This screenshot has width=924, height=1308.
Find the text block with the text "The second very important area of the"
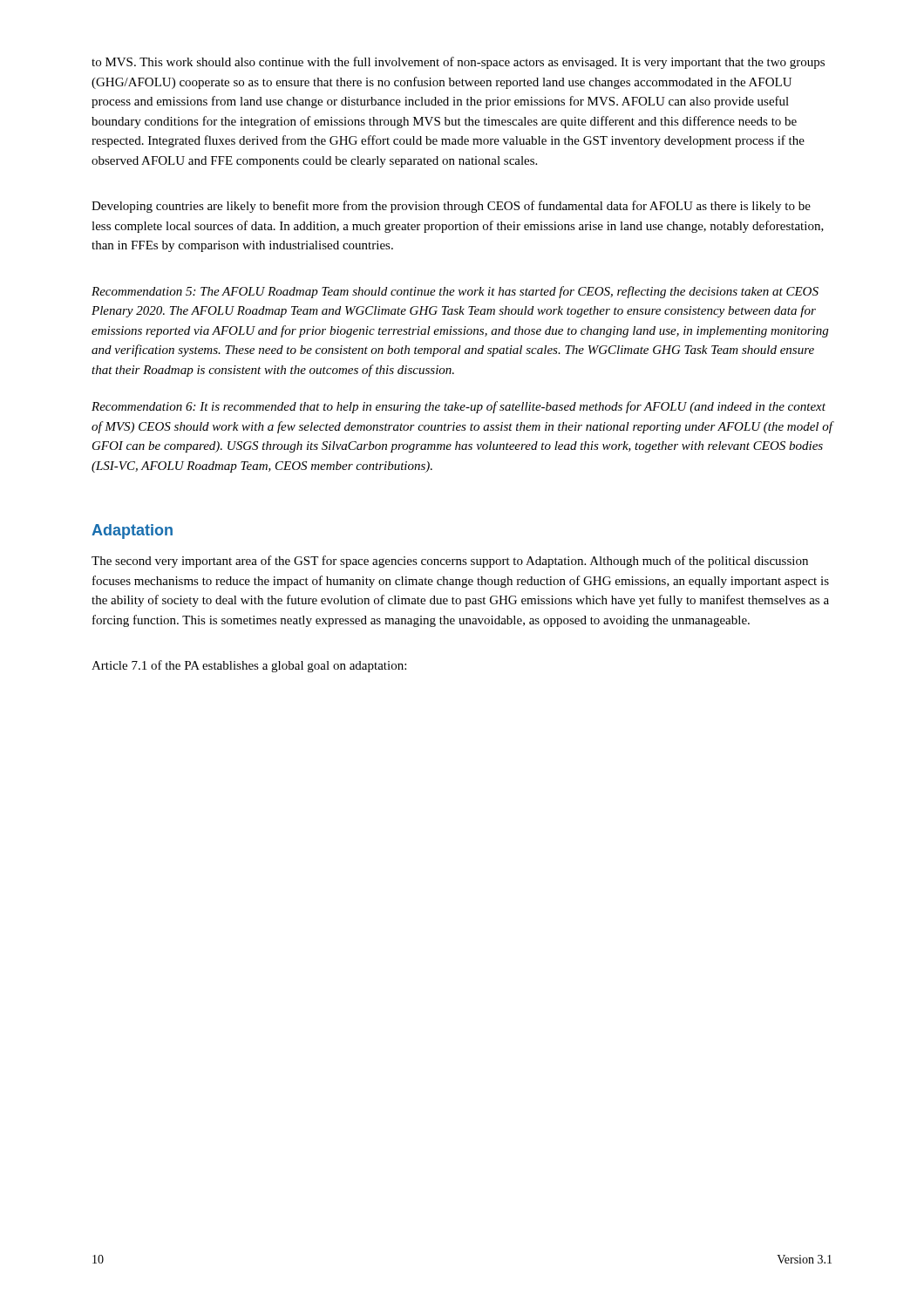[460, 590]
